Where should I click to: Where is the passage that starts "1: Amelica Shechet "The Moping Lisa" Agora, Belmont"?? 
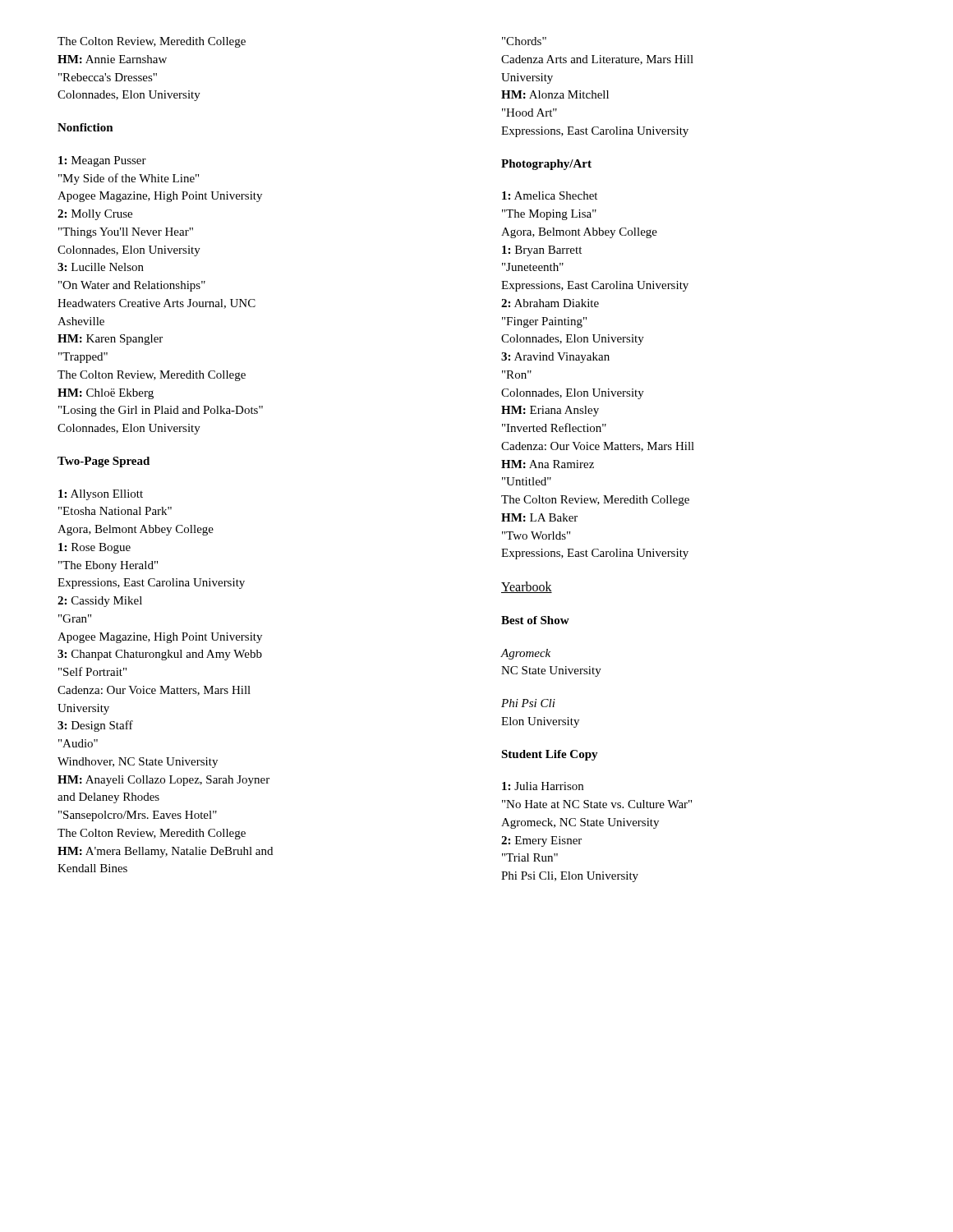[550, 195]
